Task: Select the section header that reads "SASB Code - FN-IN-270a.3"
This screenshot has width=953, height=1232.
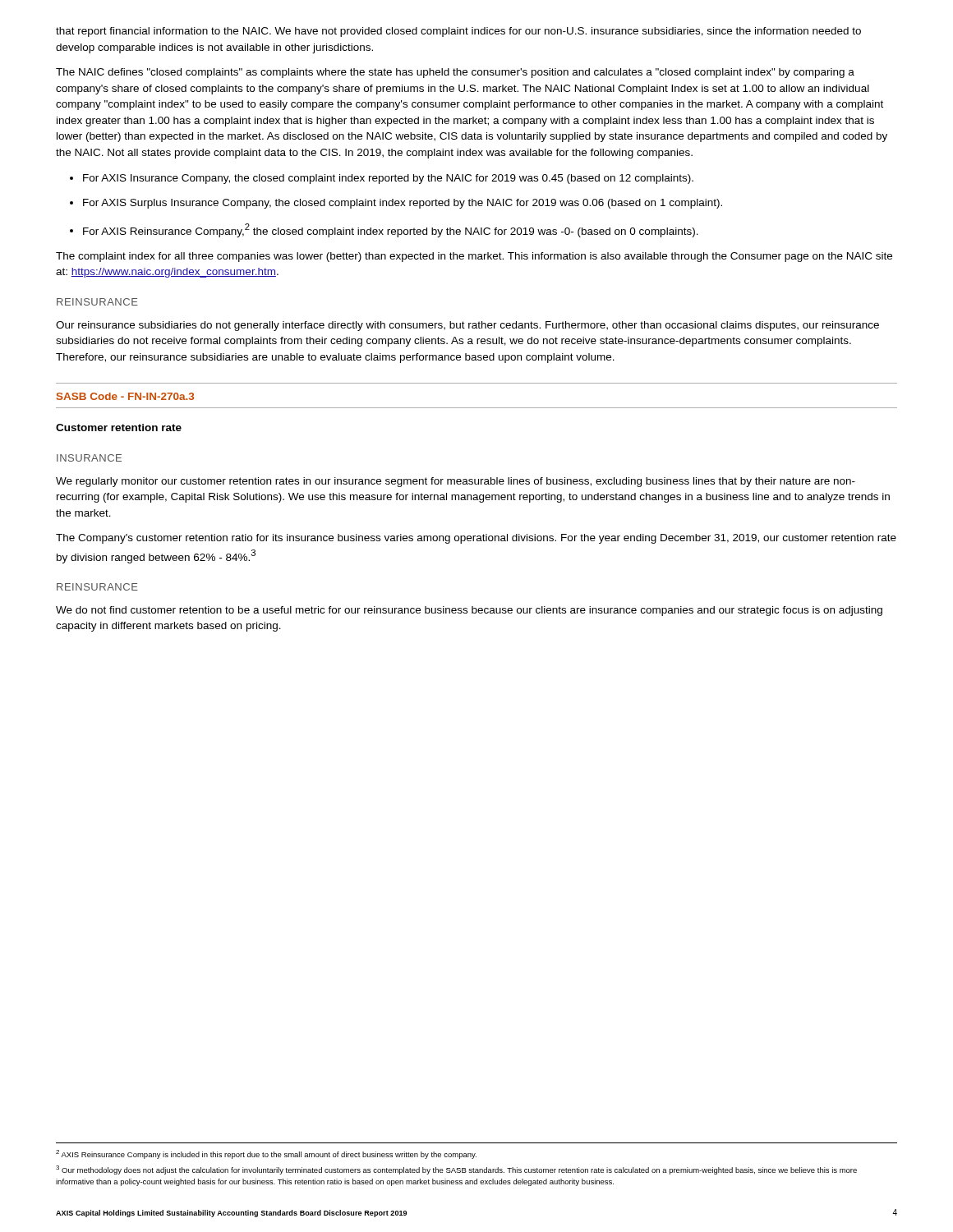Action: point(476,396)
